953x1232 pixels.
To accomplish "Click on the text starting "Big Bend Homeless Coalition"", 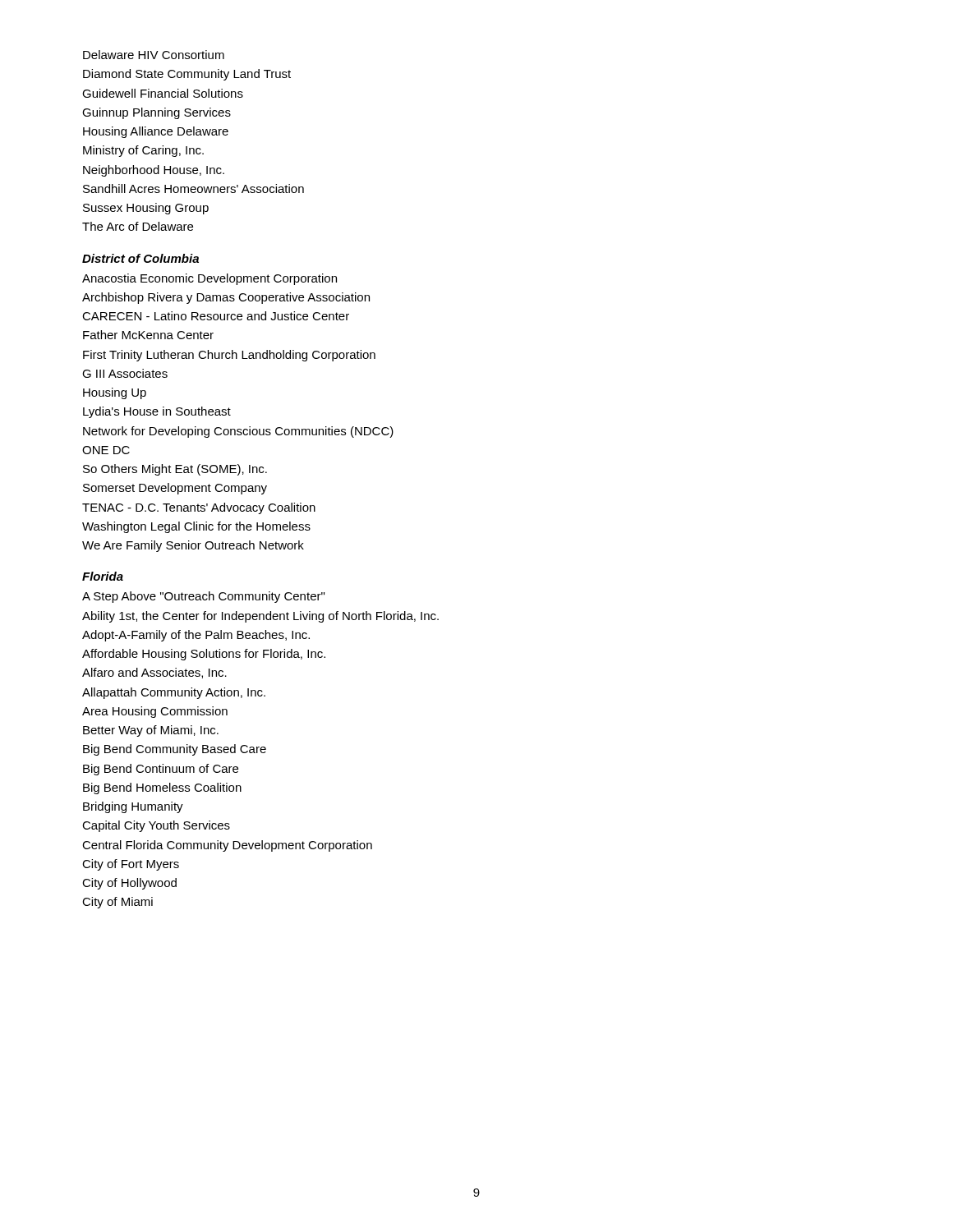I will pos(162,787).
